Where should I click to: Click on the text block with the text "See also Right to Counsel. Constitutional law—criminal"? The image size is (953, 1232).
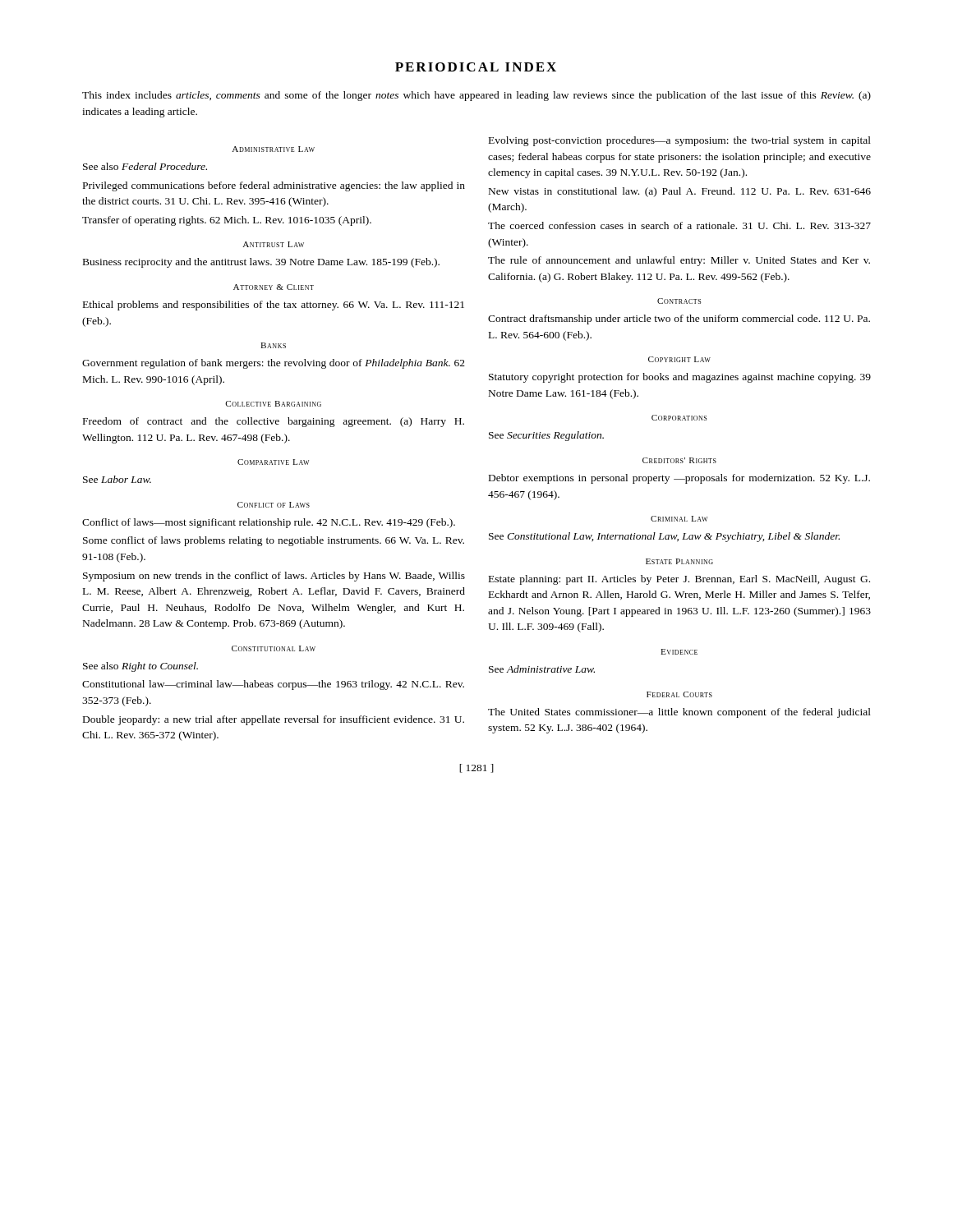[x=140, y=667]
